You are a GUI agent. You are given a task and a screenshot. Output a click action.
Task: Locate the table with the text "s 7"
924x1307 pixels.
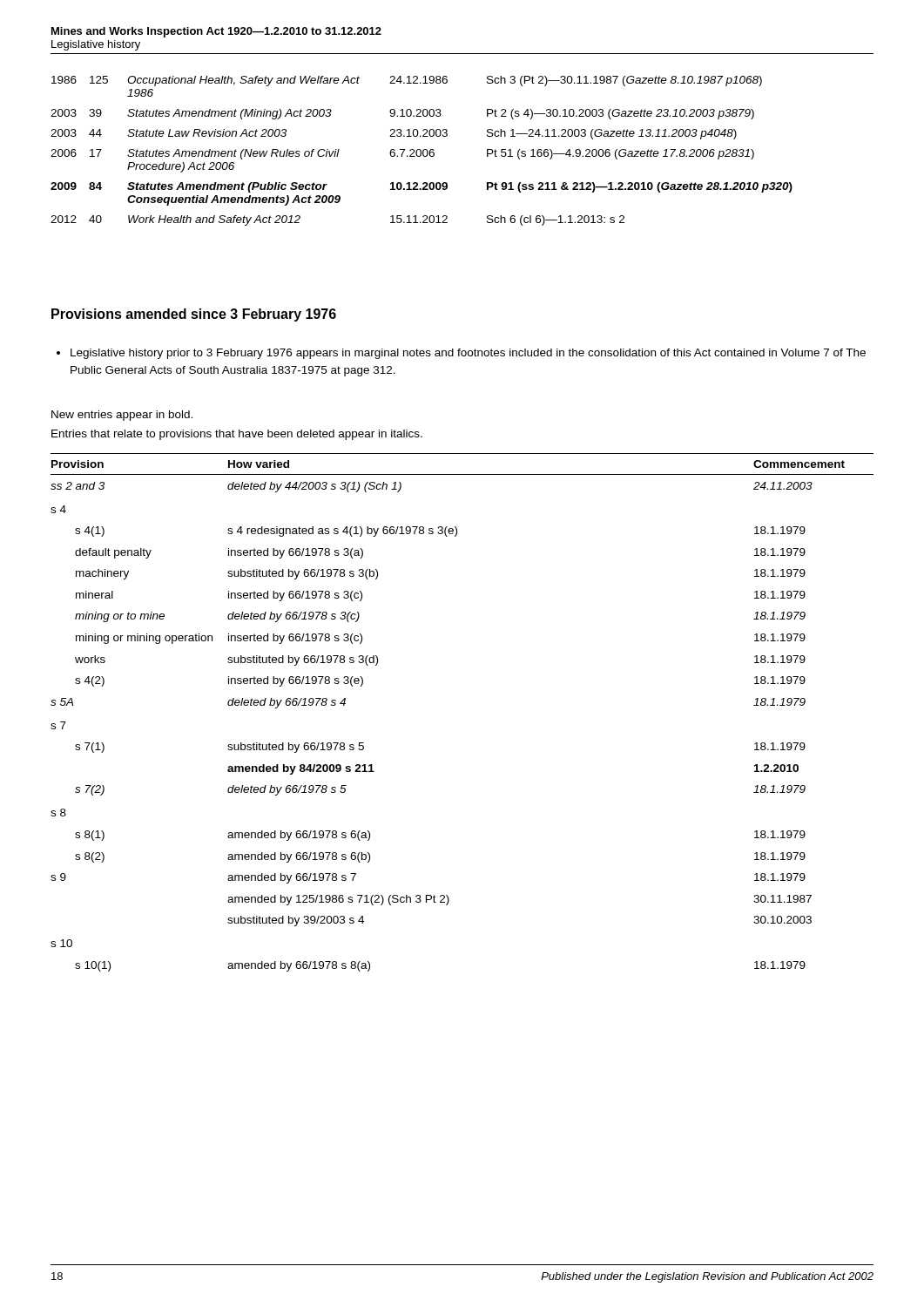pyautogui.click(x=462, y=714)
